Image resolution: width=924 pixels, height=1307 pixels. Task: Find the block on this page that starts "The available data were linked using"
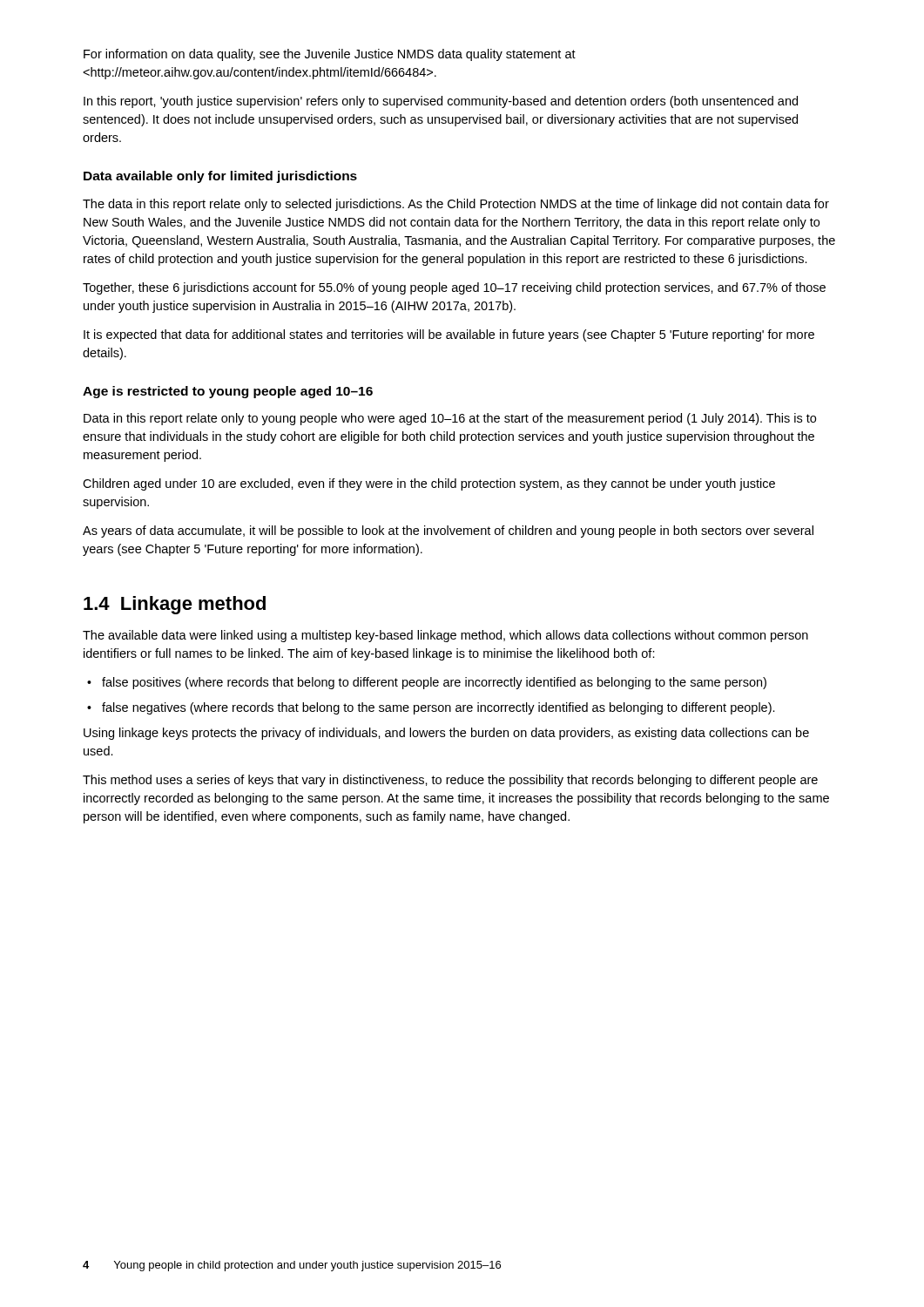446,644
